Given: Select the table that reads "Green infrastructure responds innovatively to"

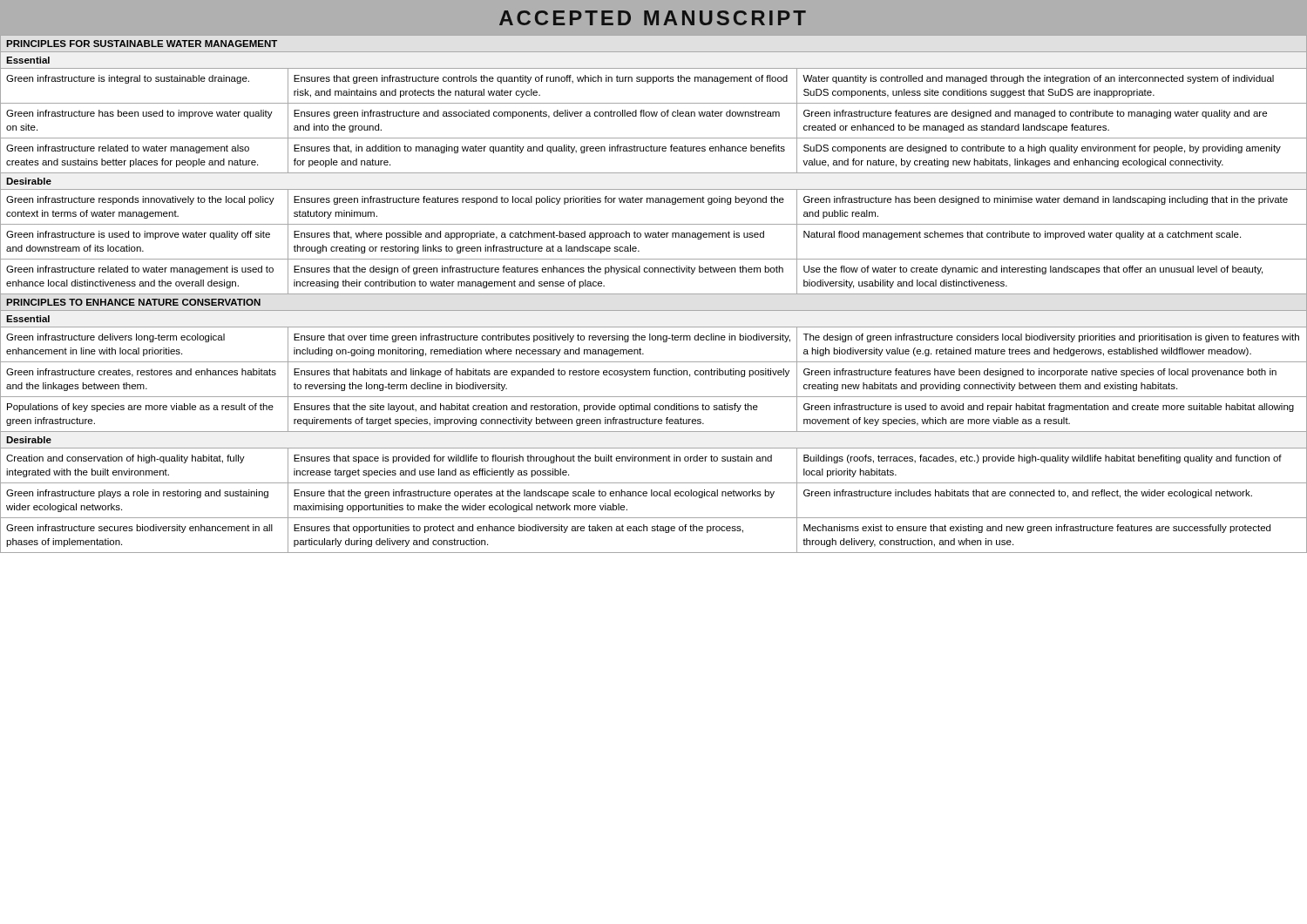Looking at the screenshot, I should (x=654, y=294).
